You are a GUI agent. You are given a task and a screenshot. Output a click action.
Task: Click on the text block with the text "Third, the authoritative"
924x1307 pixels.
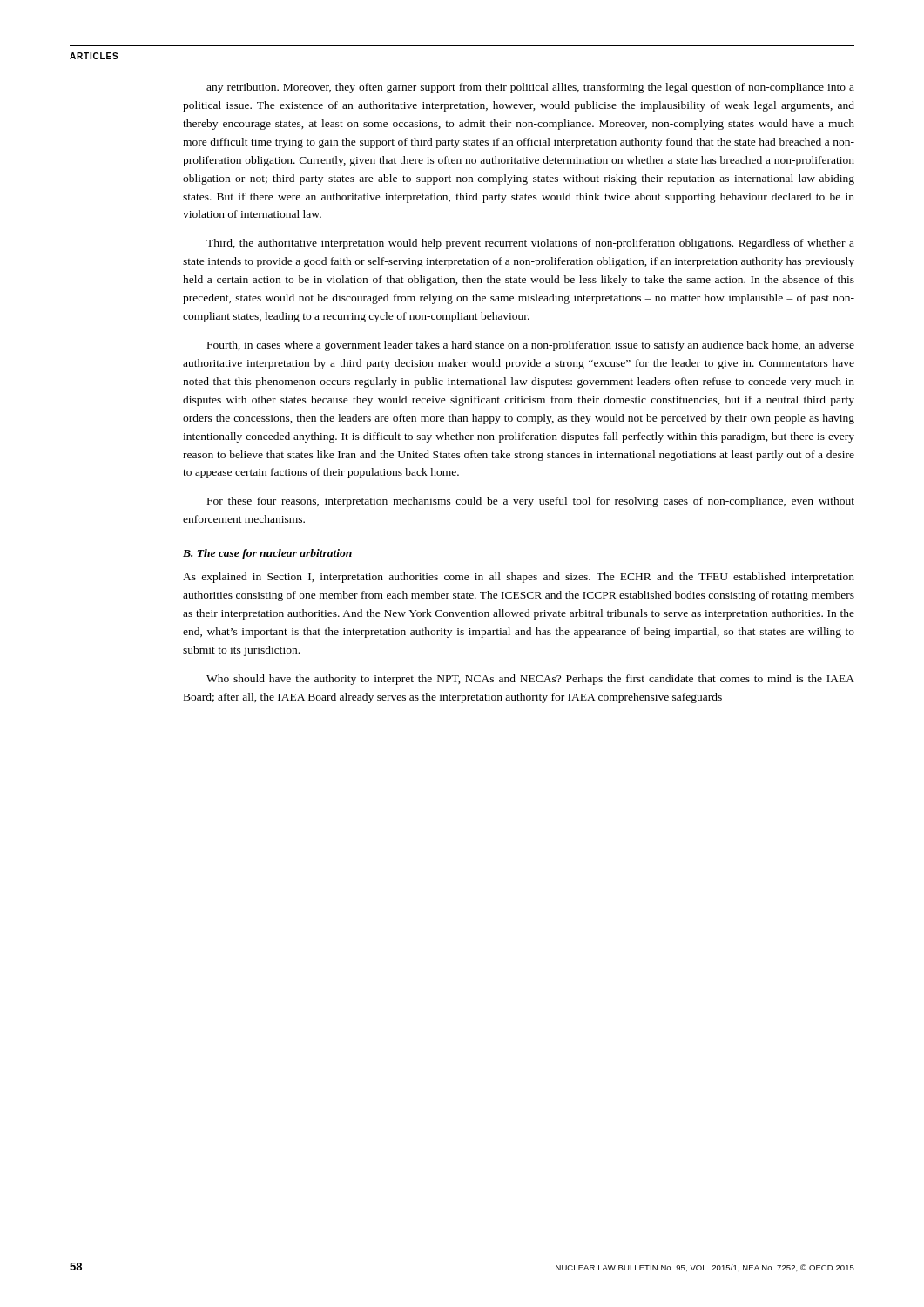point(519,279)
